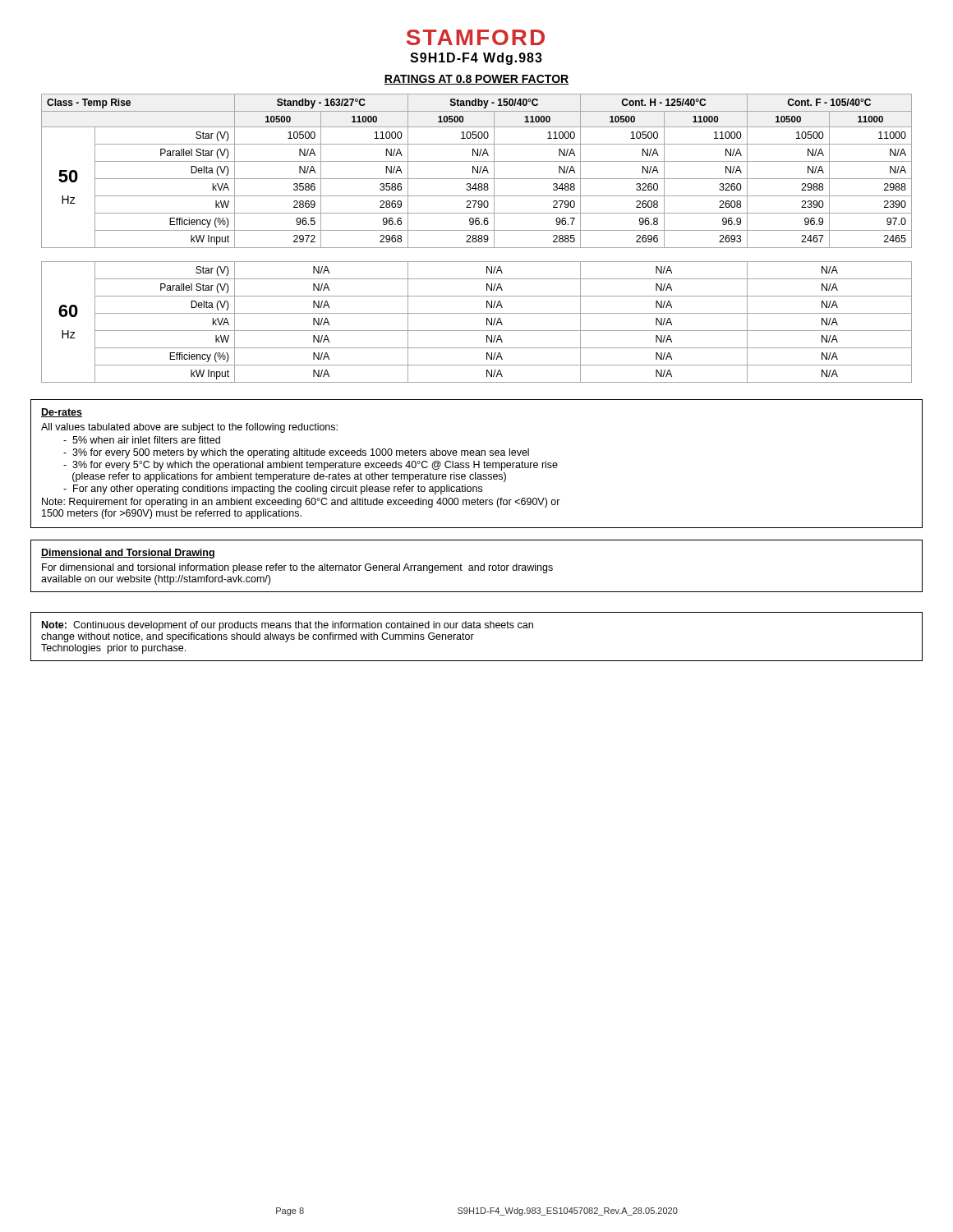The width and height of the screenshot is (953, 1232).
Task: Point to the block beginning "For any other operating conditions impacting the cooling"
Action: [x=270, y=489]
